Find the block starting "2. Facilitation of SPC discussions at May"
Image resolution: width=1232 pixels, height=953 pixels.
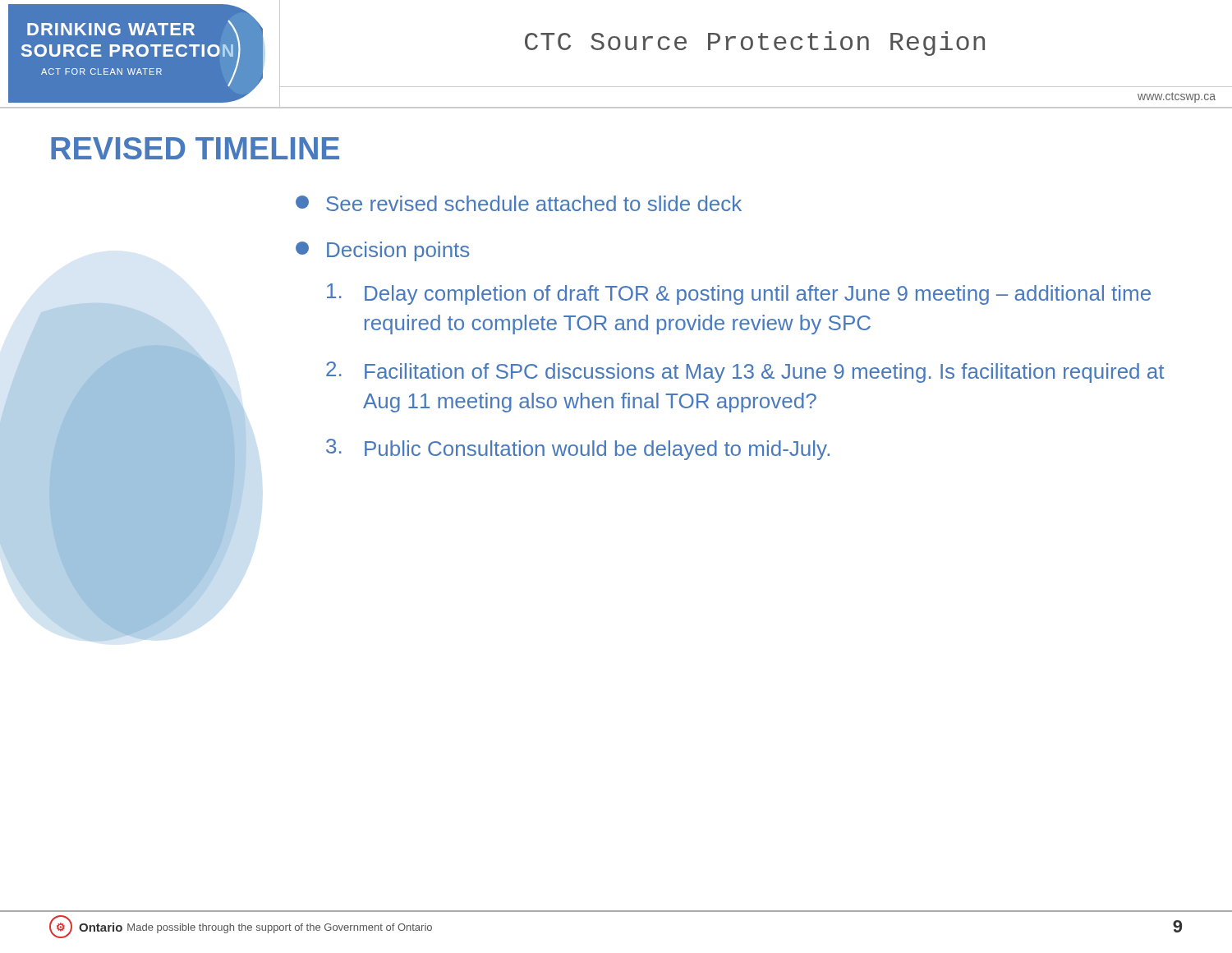point(754,386)
